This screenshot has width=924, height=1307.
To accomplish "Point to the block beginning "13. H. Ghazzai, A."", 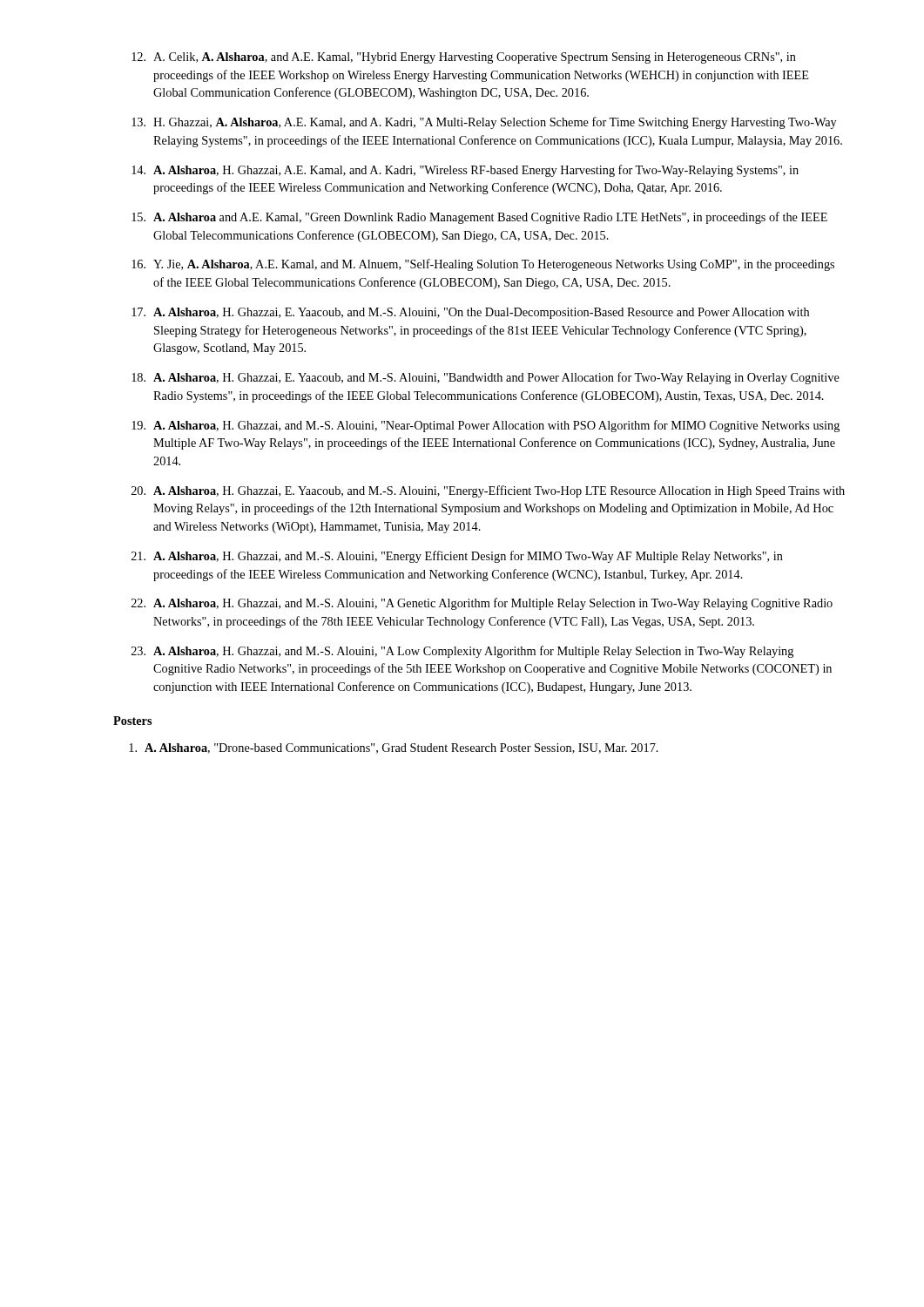I will (479, 131).
